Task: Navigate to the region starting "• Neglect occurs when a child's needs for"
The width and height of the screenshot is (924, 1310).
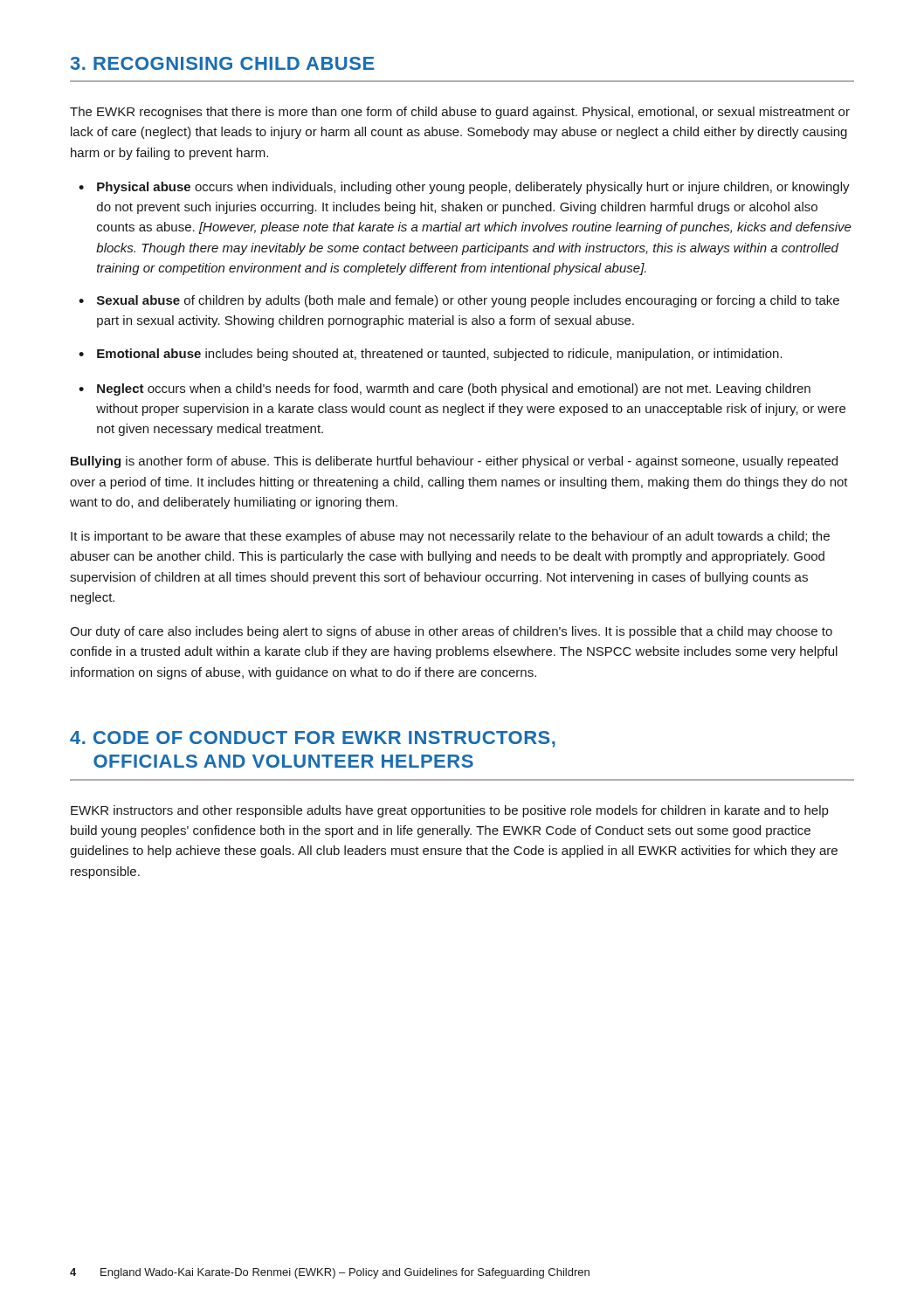Action: point(466,408)
